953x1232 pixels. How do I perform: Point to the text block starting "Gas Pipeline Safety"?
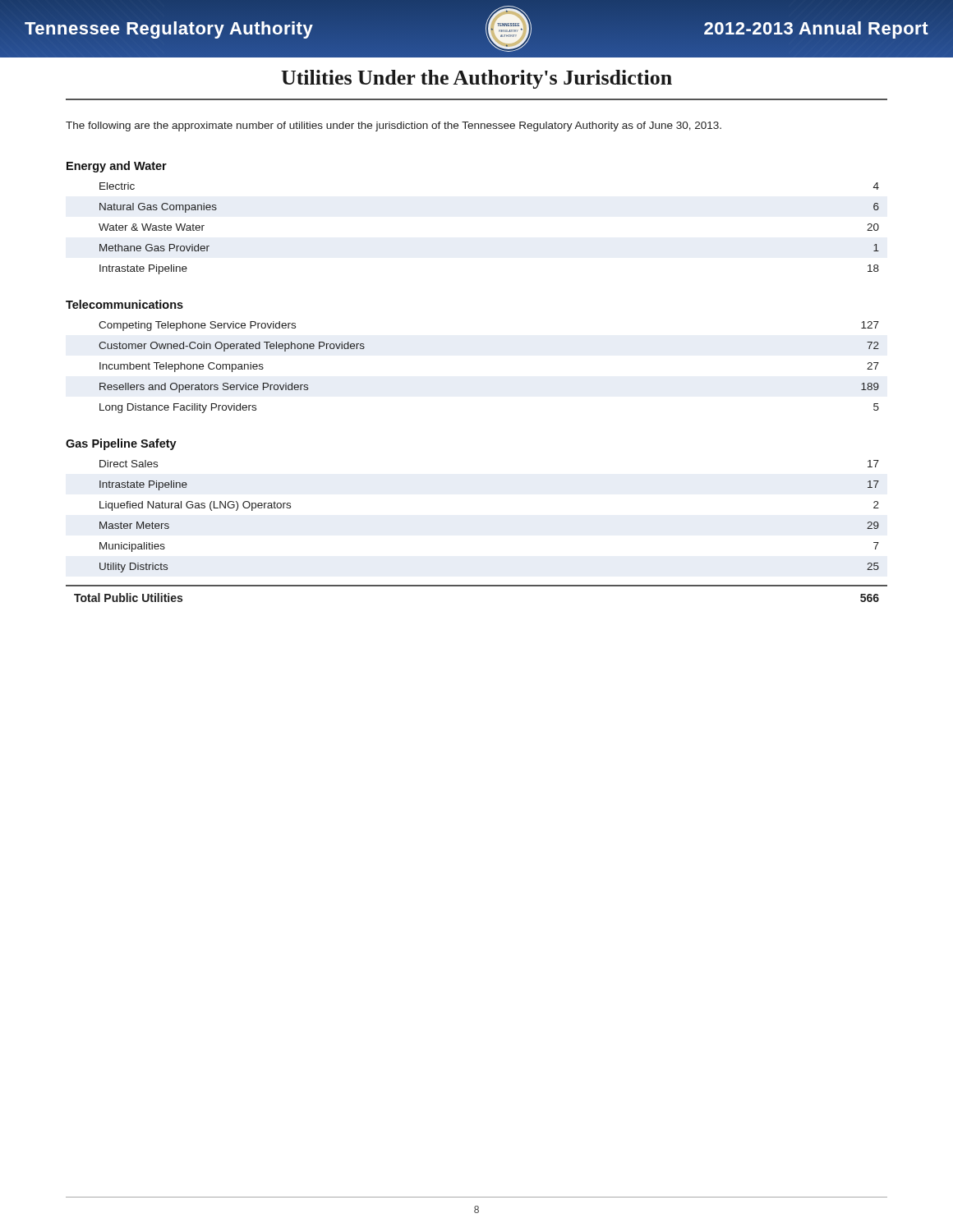coord(121,443)
